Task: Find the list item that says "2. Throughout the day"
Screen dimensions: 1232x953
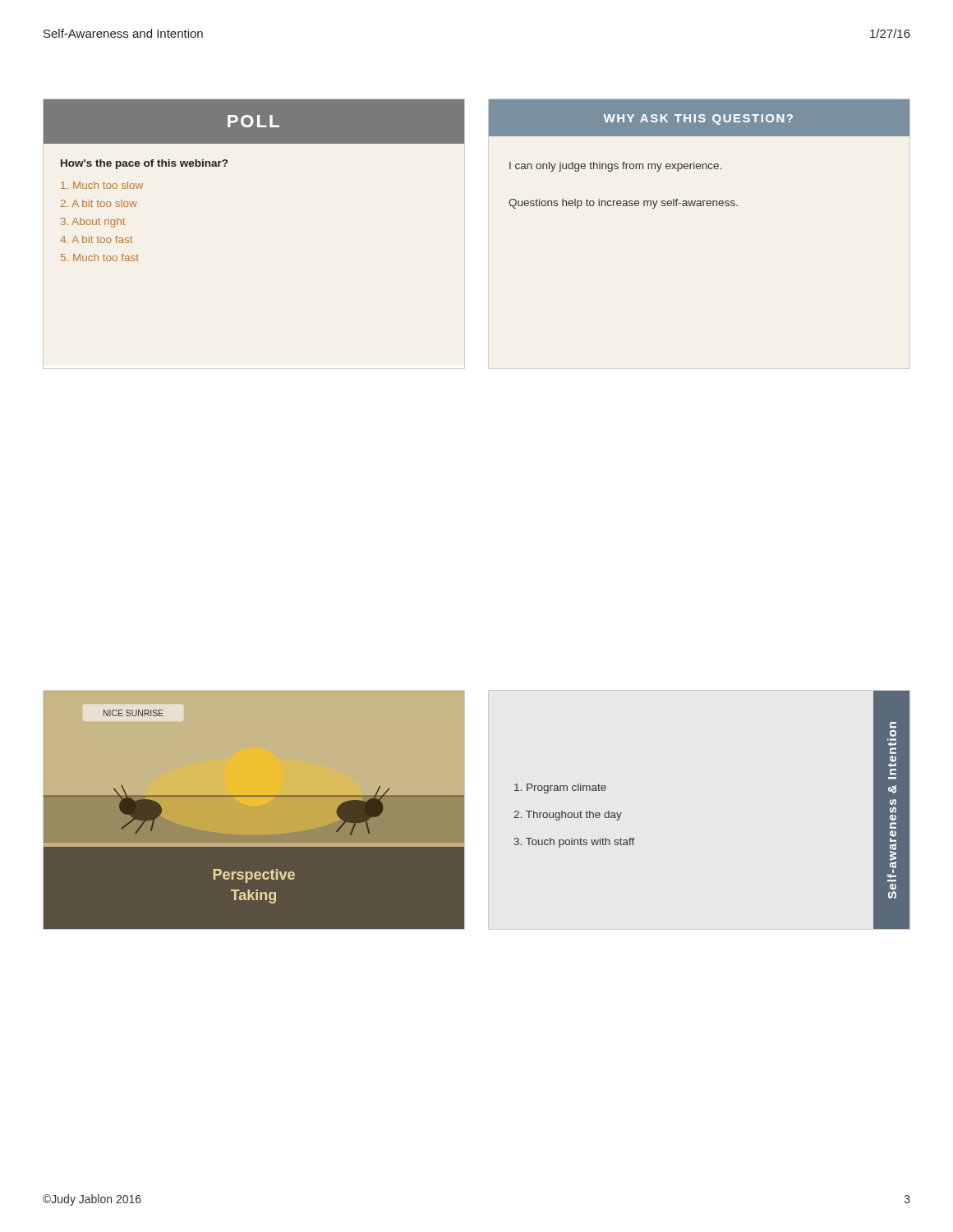Action: tap(568, 814)
